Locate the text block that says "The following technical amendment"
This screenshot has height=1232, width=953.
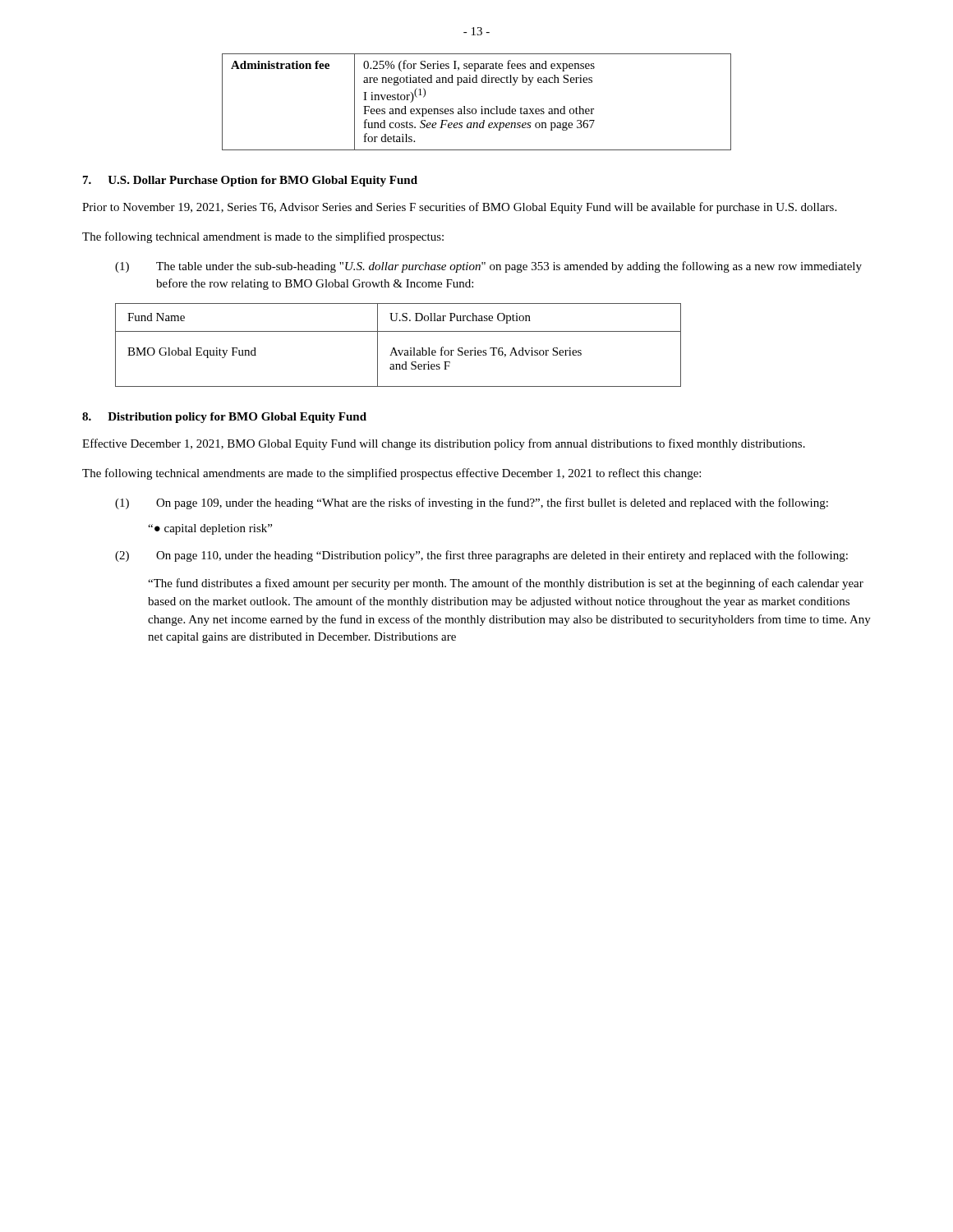263,236
